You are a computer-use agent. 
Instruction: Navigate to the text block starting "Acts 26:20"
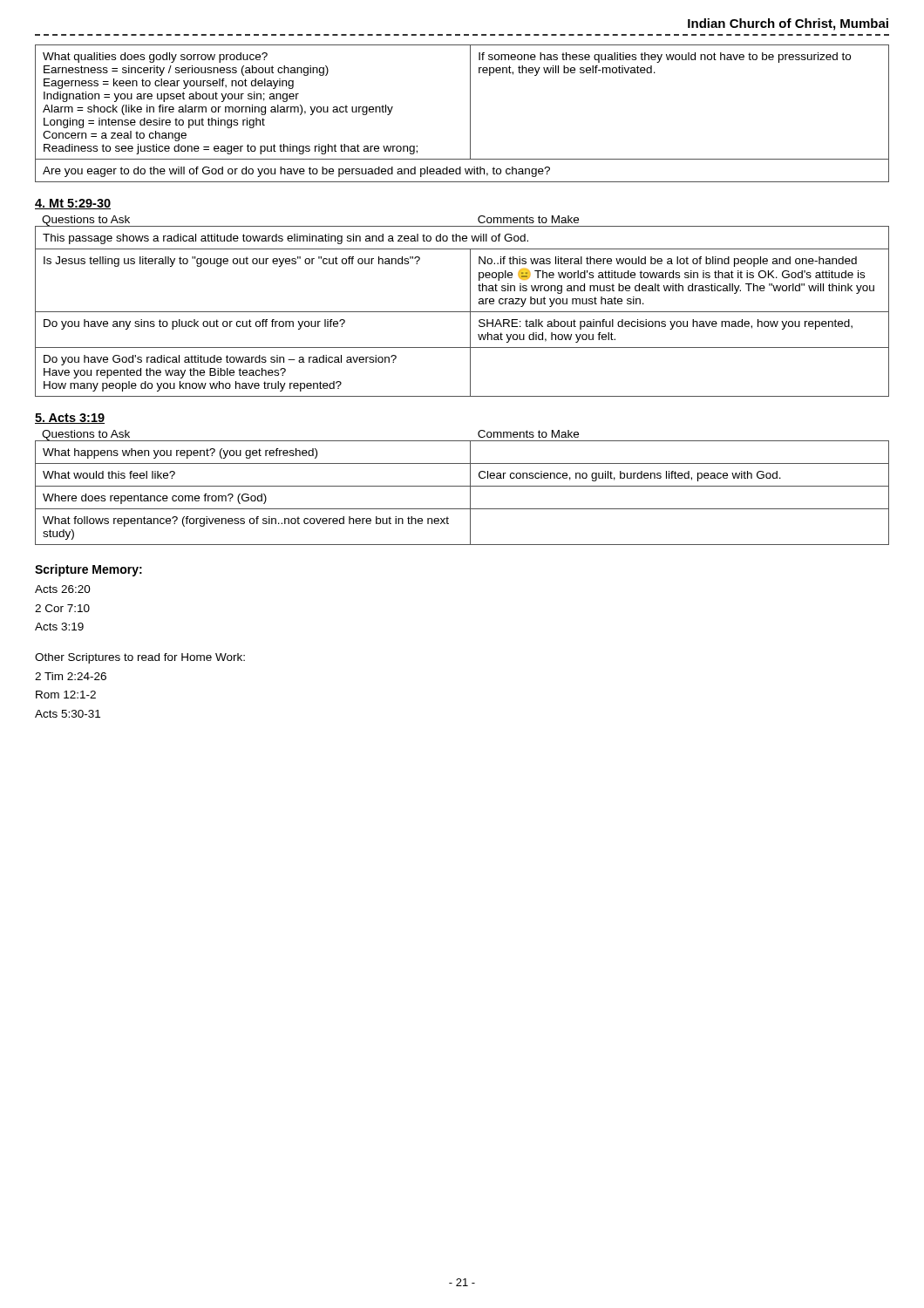(63, 589)
